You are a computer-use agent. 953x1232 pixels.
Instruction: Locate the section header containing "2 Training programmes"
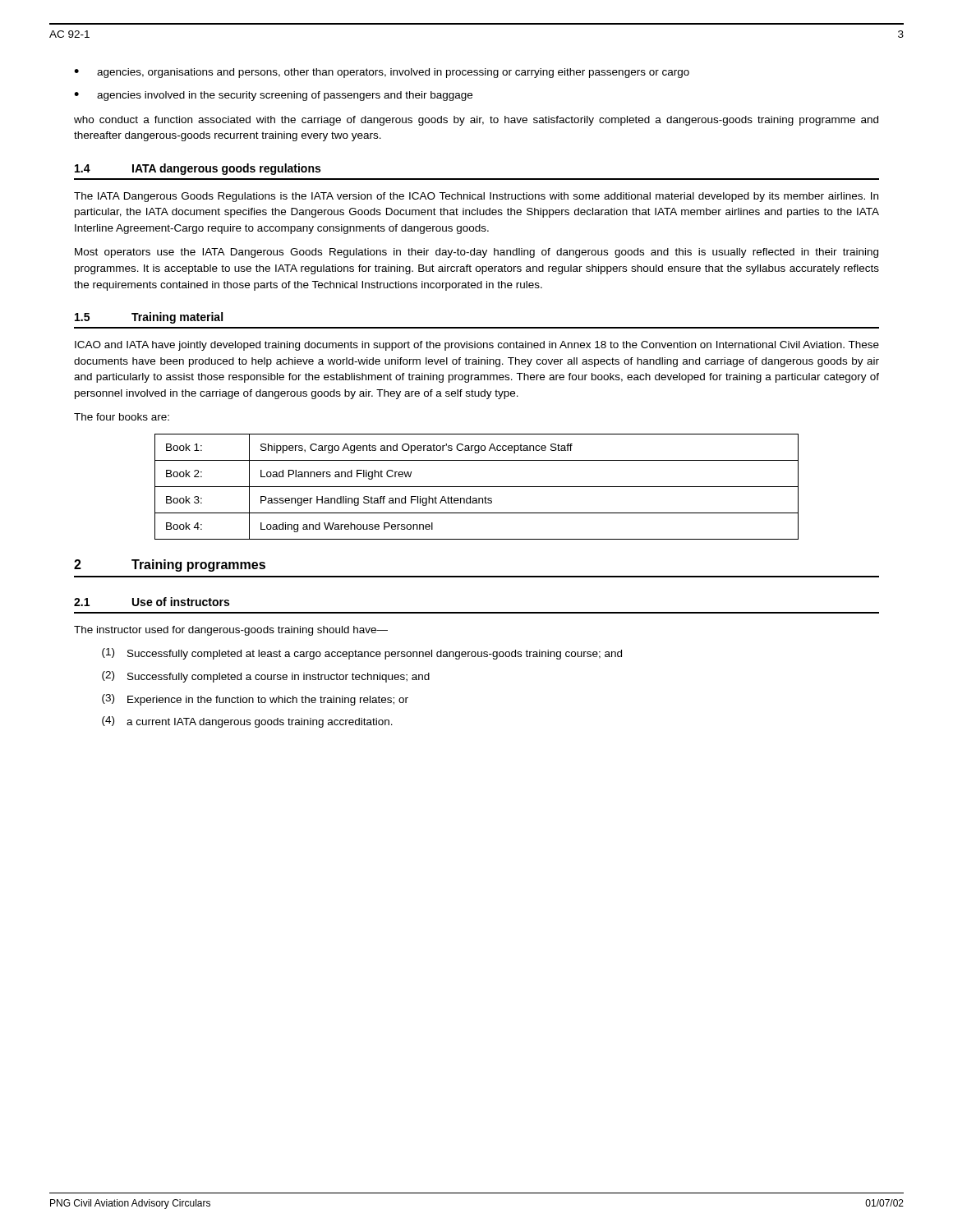(x=170, y=565)
